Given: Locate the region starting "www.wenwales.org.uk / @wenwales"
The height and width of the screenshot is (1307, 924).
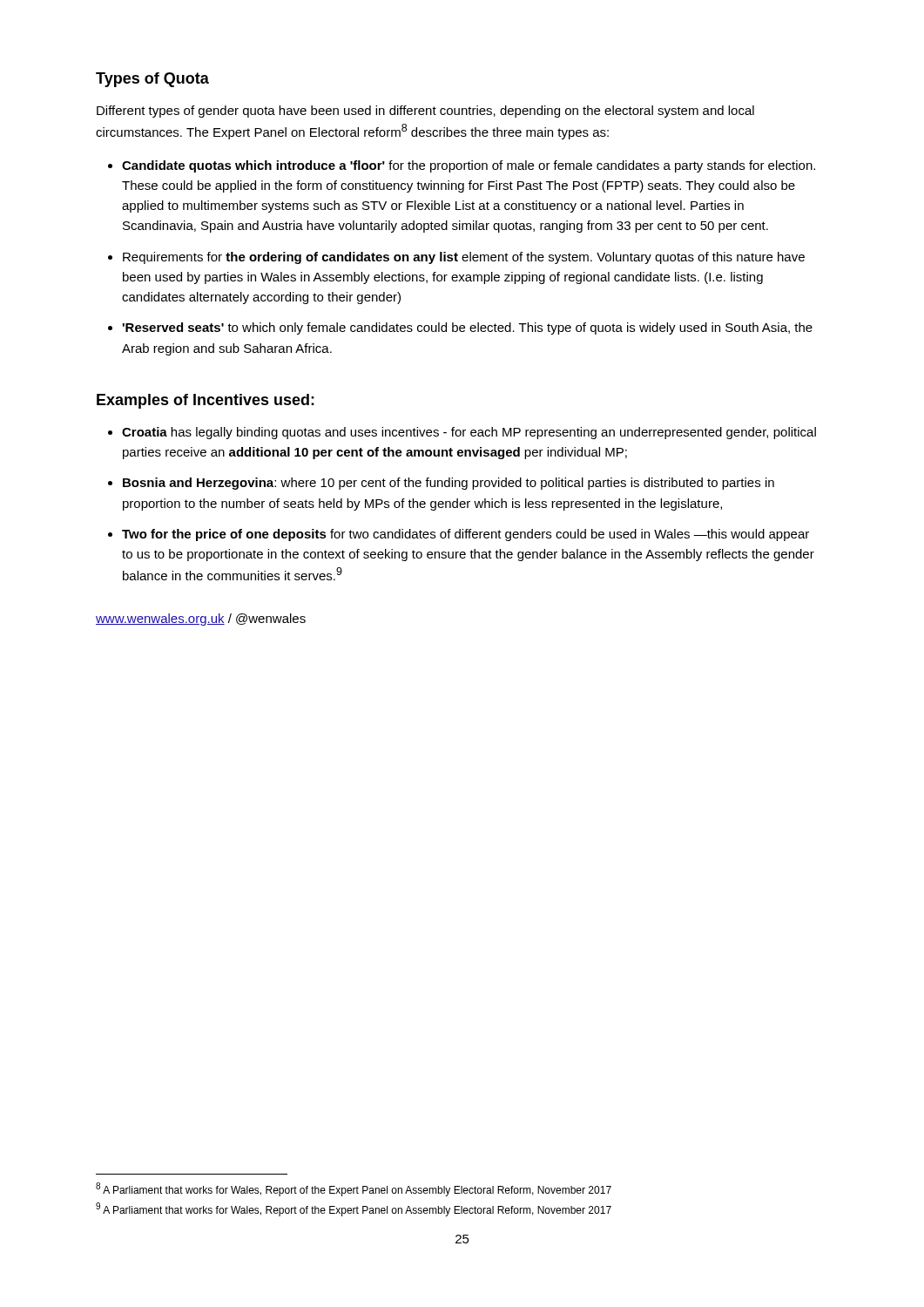Looking at the screenshot, I should point(201,618).
